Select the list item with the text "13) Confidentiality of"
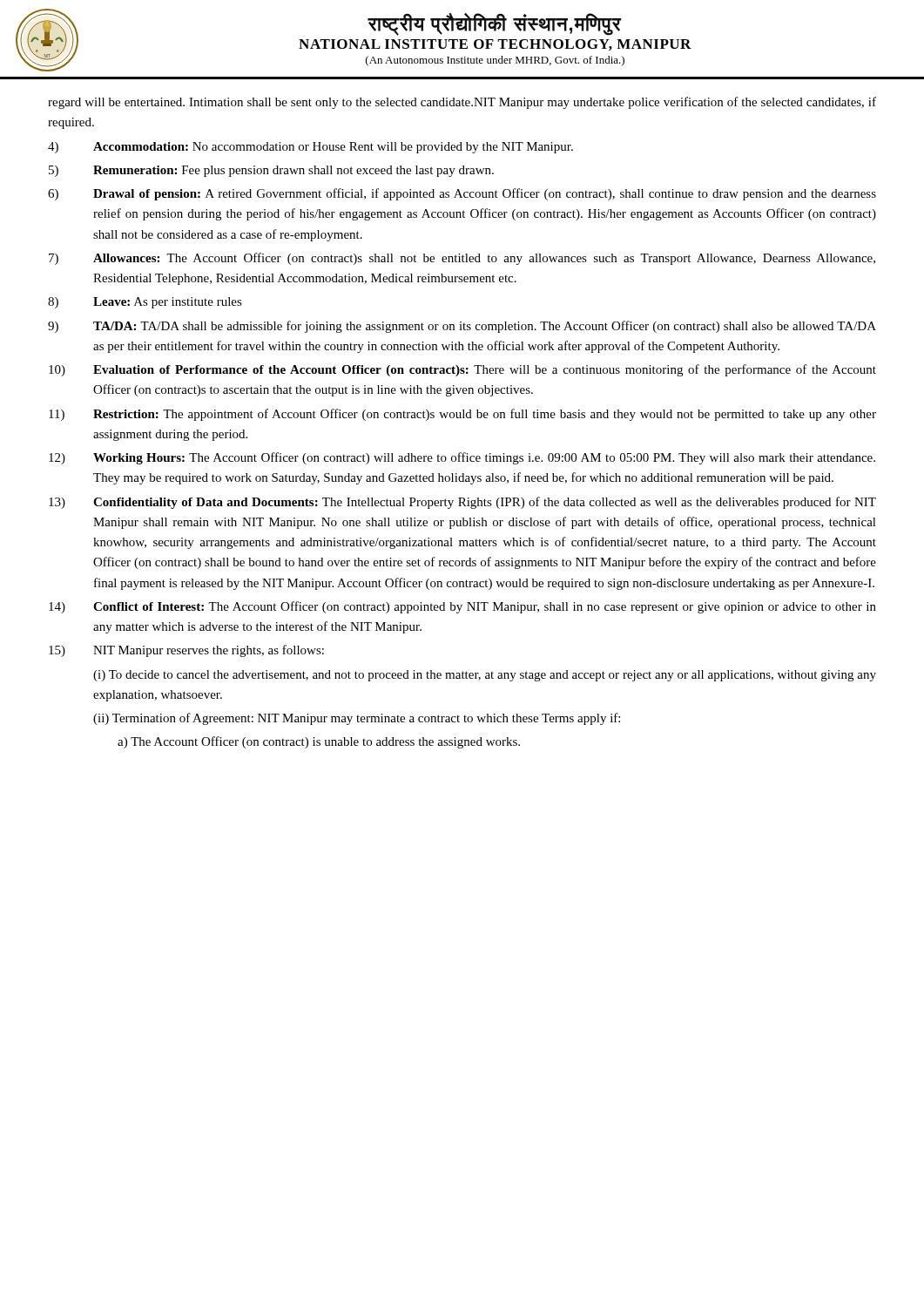 462,542
